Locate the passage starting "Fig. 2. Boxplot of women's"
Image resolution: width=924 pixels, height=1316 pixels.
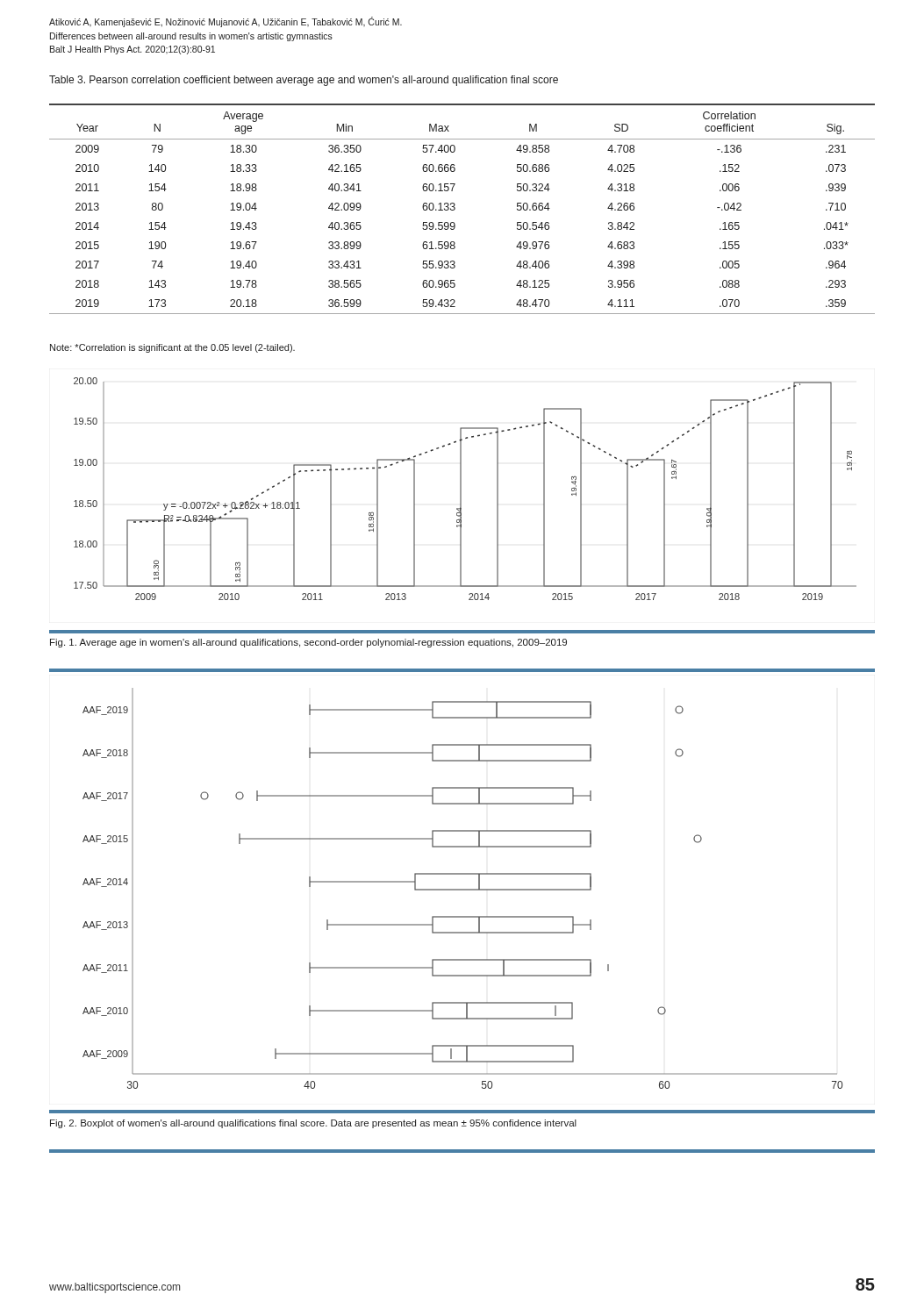[313, 1123]
